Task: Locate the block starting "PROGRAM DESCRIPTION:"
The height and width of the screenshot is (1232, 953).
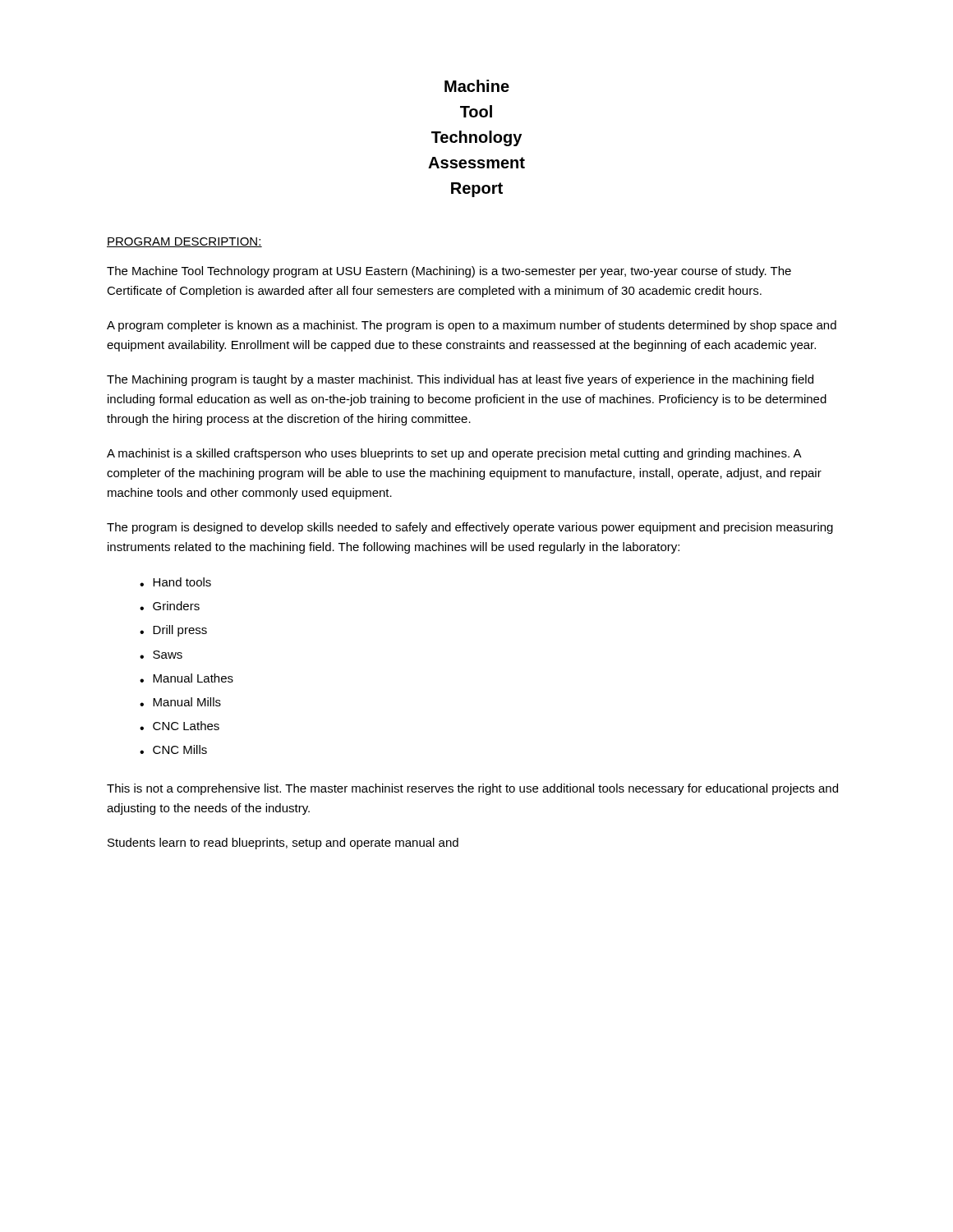Action: 184,241
